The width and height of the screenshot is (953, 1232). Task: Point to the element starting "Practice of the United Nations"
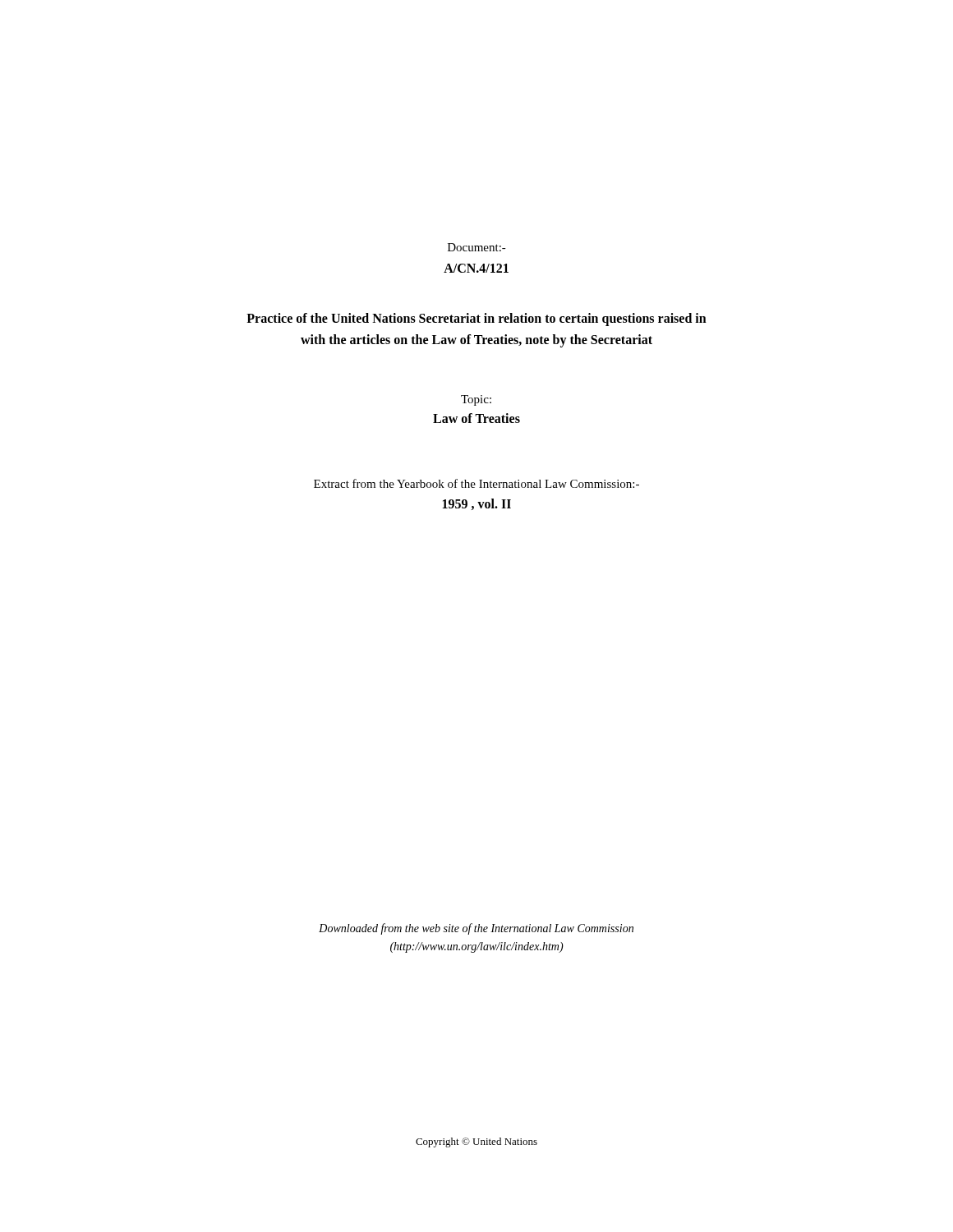pyautogui.click(x=476, y=329)
